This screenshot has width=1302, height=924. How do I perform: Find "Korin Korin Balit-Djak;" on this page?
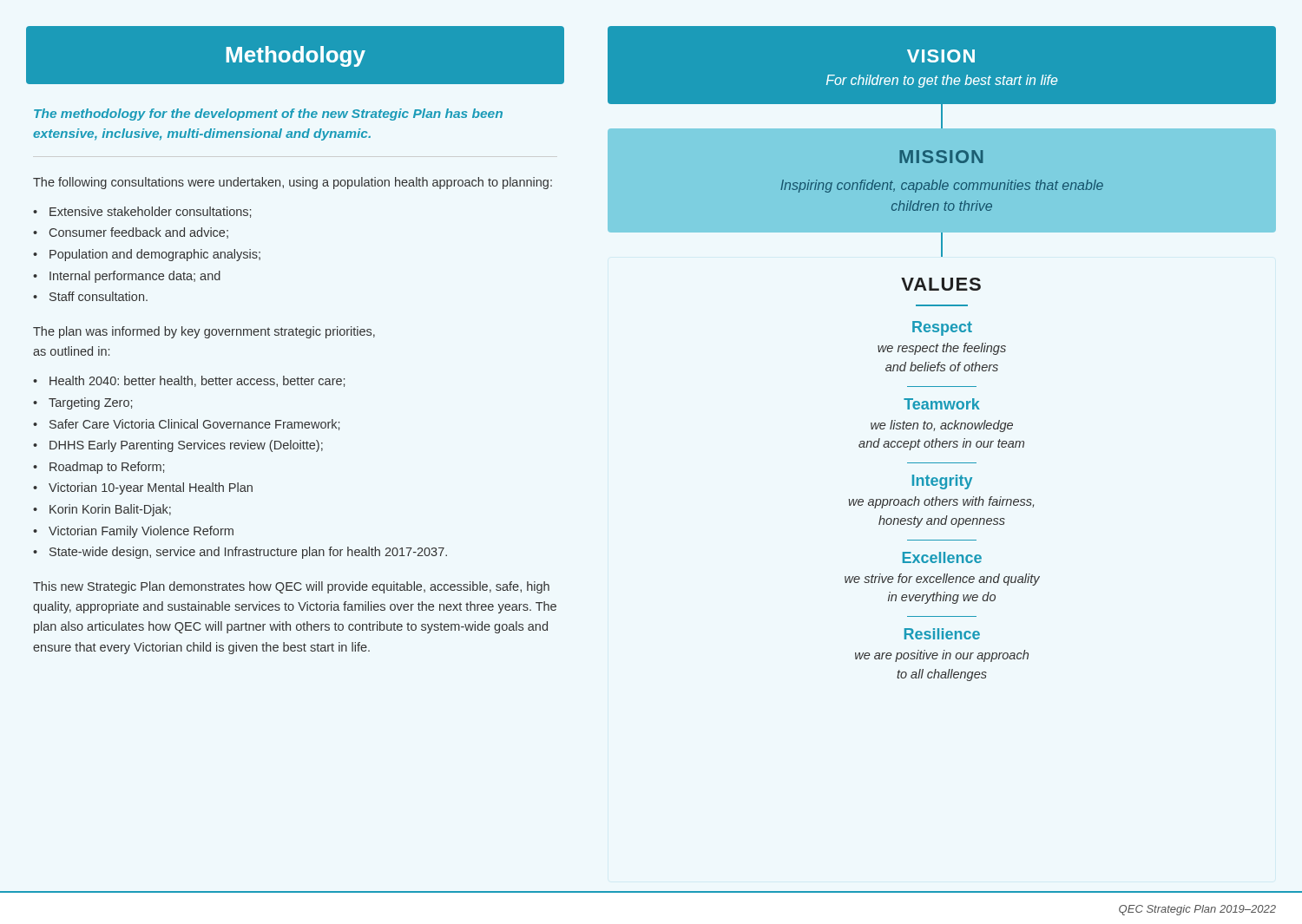(110, 509)
